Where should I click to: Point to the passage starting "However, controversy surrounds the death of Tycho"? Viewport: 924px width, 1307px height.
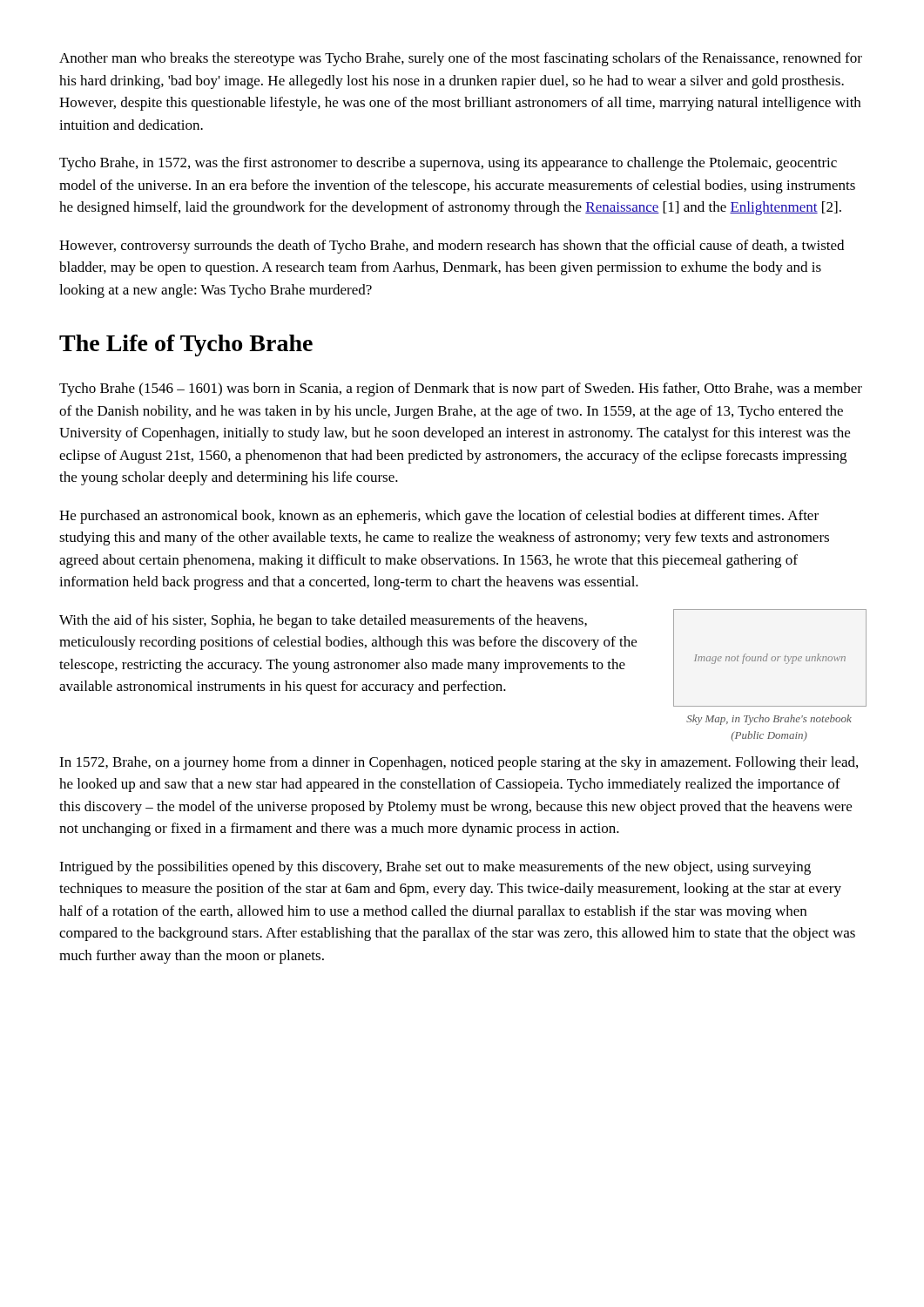pyautogui.click(x=452, y=267)
